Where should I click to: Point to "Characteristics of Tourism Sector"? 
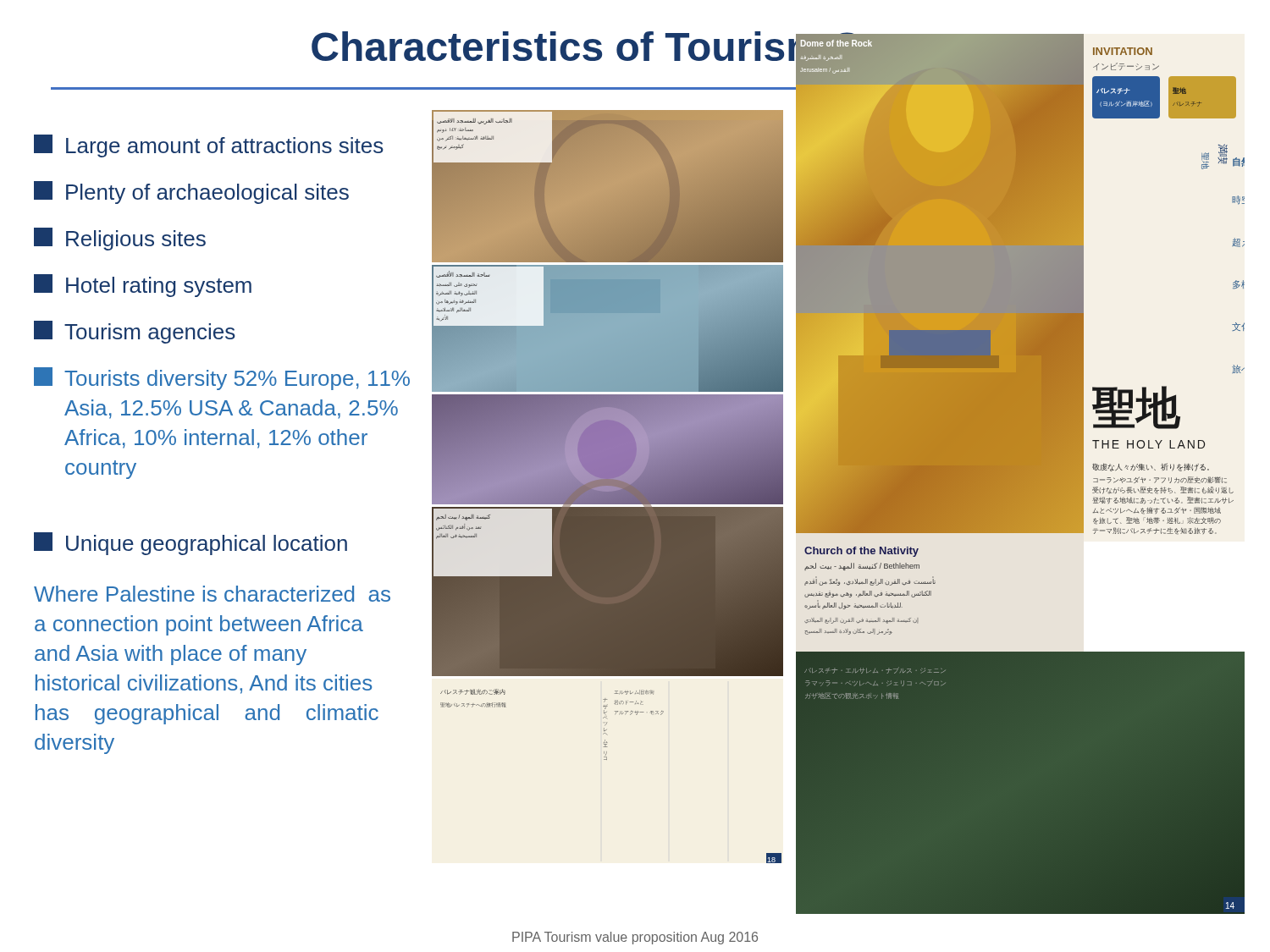tap(635, 57)
